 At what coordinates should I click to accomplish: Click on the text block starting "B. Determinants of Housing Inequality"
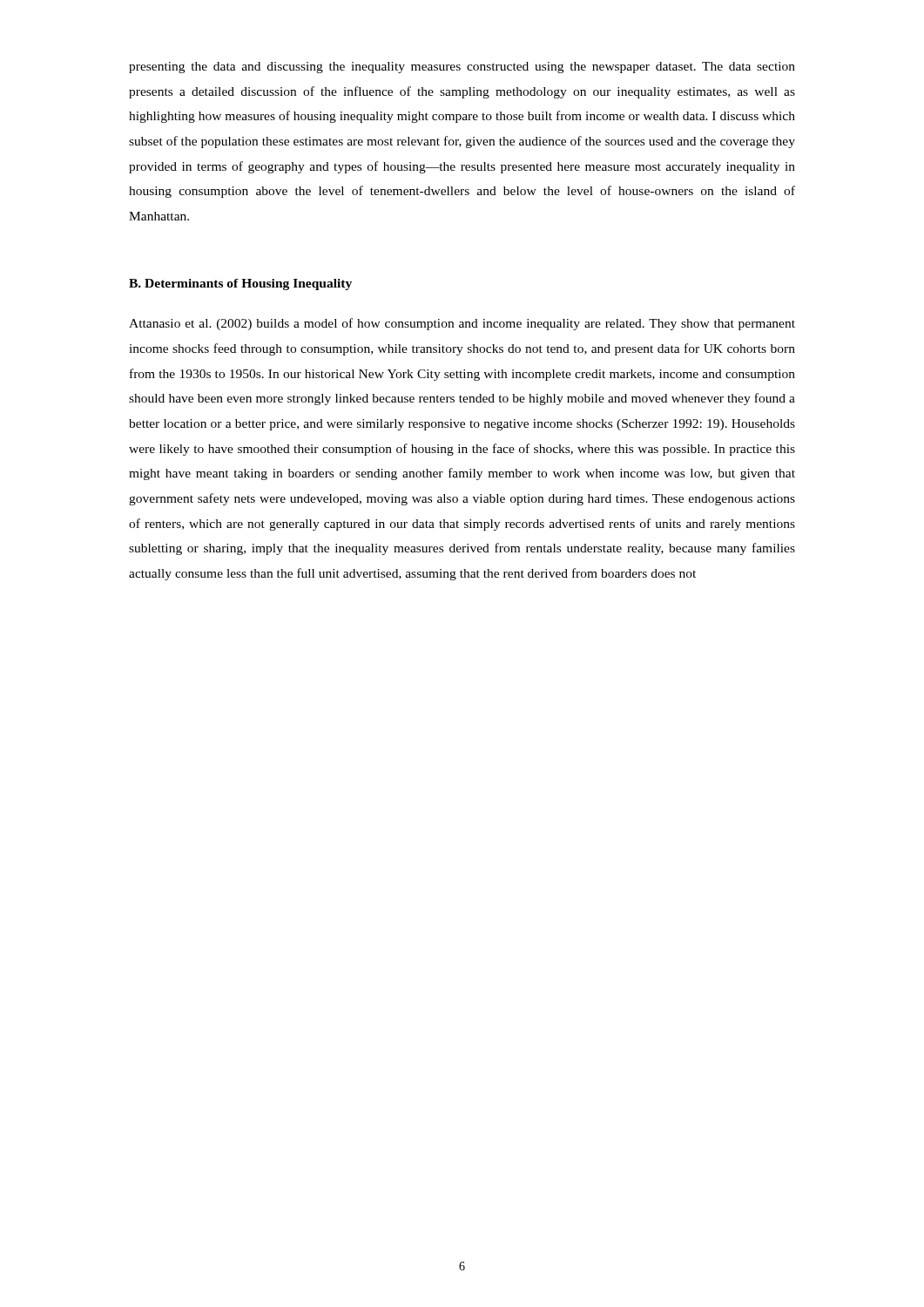[240, 283]
